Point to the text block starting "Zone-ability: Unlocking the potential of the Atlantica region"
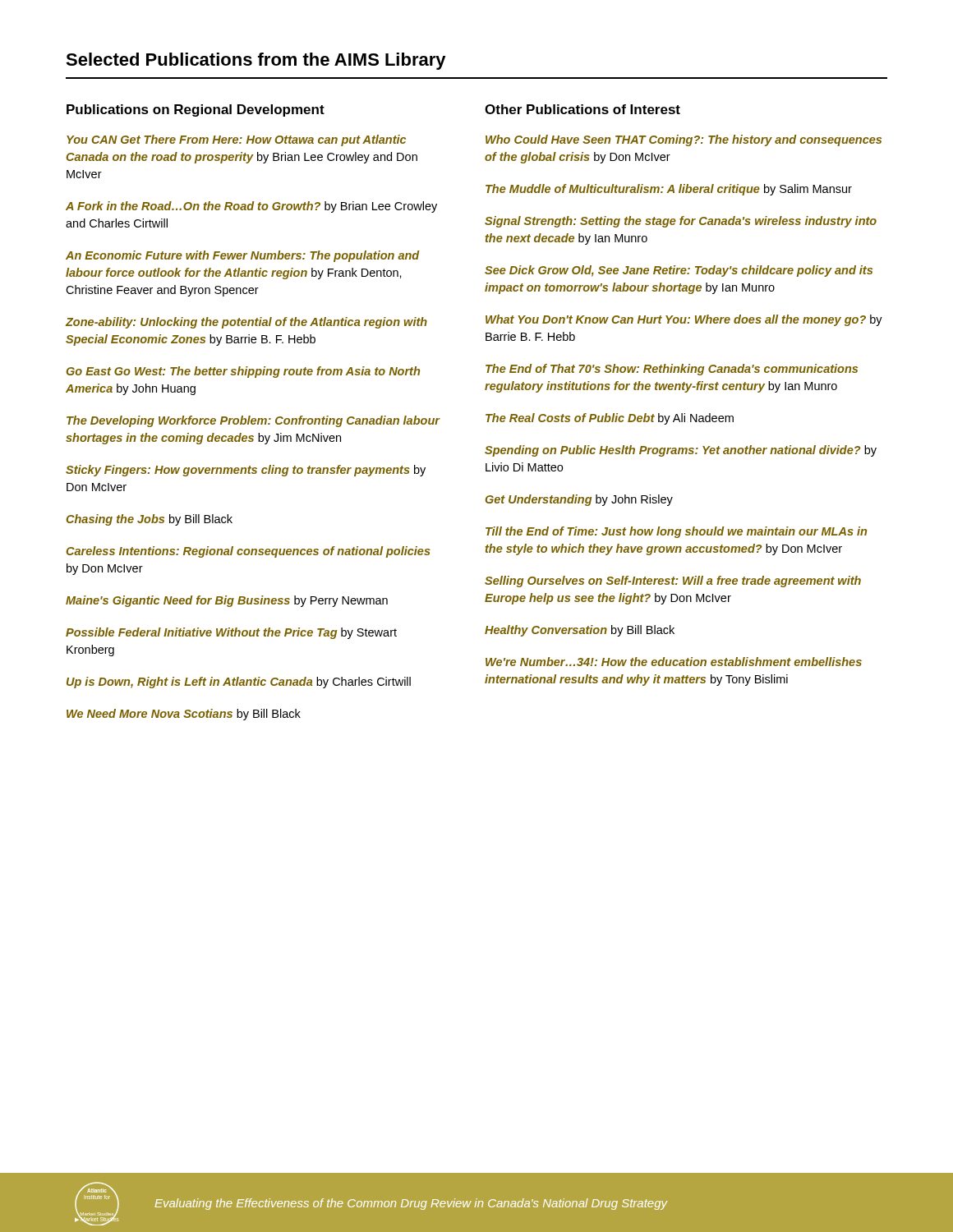The image size is (953, 1232). tap(247, 331)
